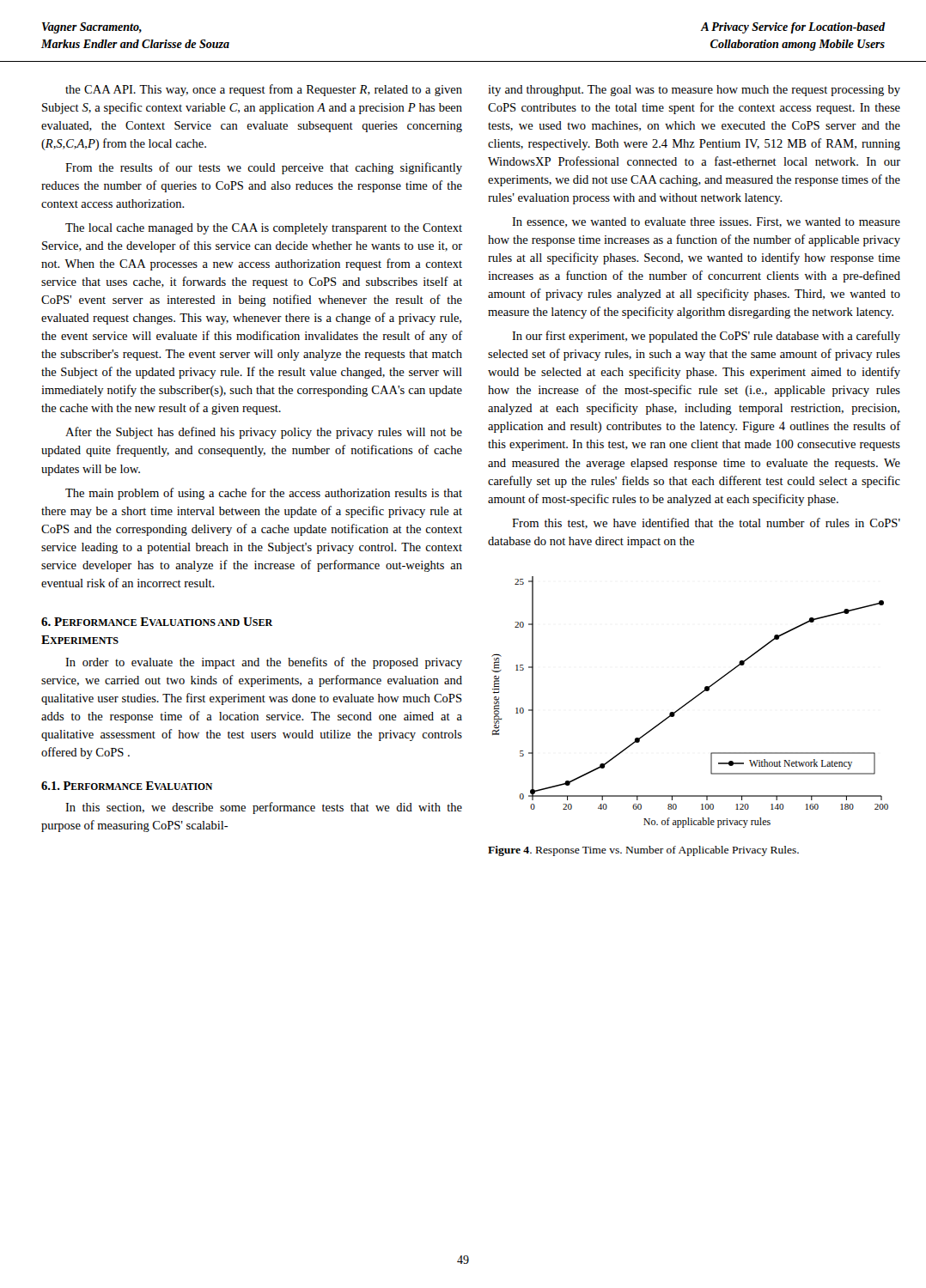
Task: Where is the passage that starts "In order to evaluate"?
Action: point(252,708)
